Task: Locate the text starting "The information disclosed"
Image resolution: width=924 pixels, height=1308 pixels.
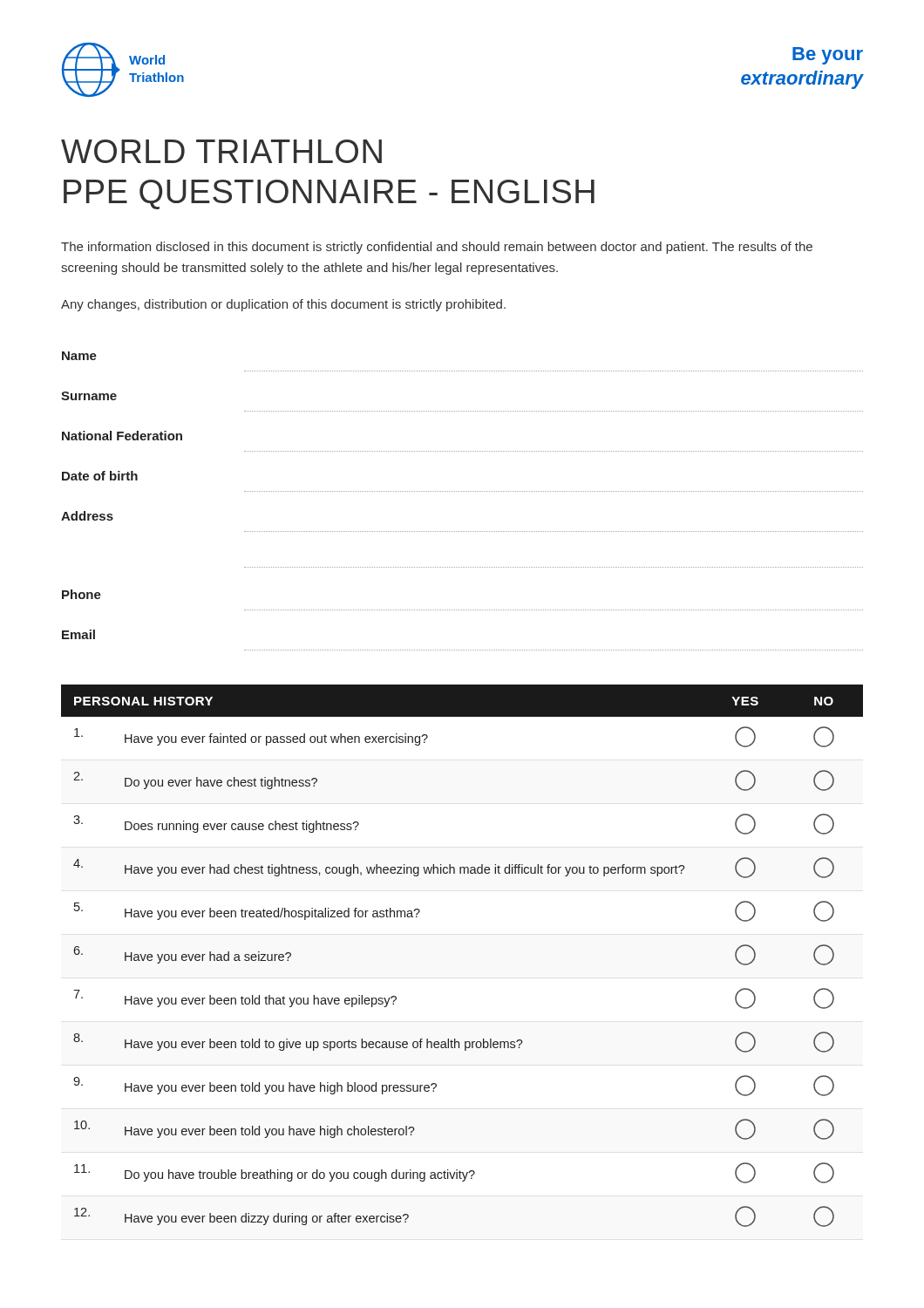Action: [x=437, y=257]
